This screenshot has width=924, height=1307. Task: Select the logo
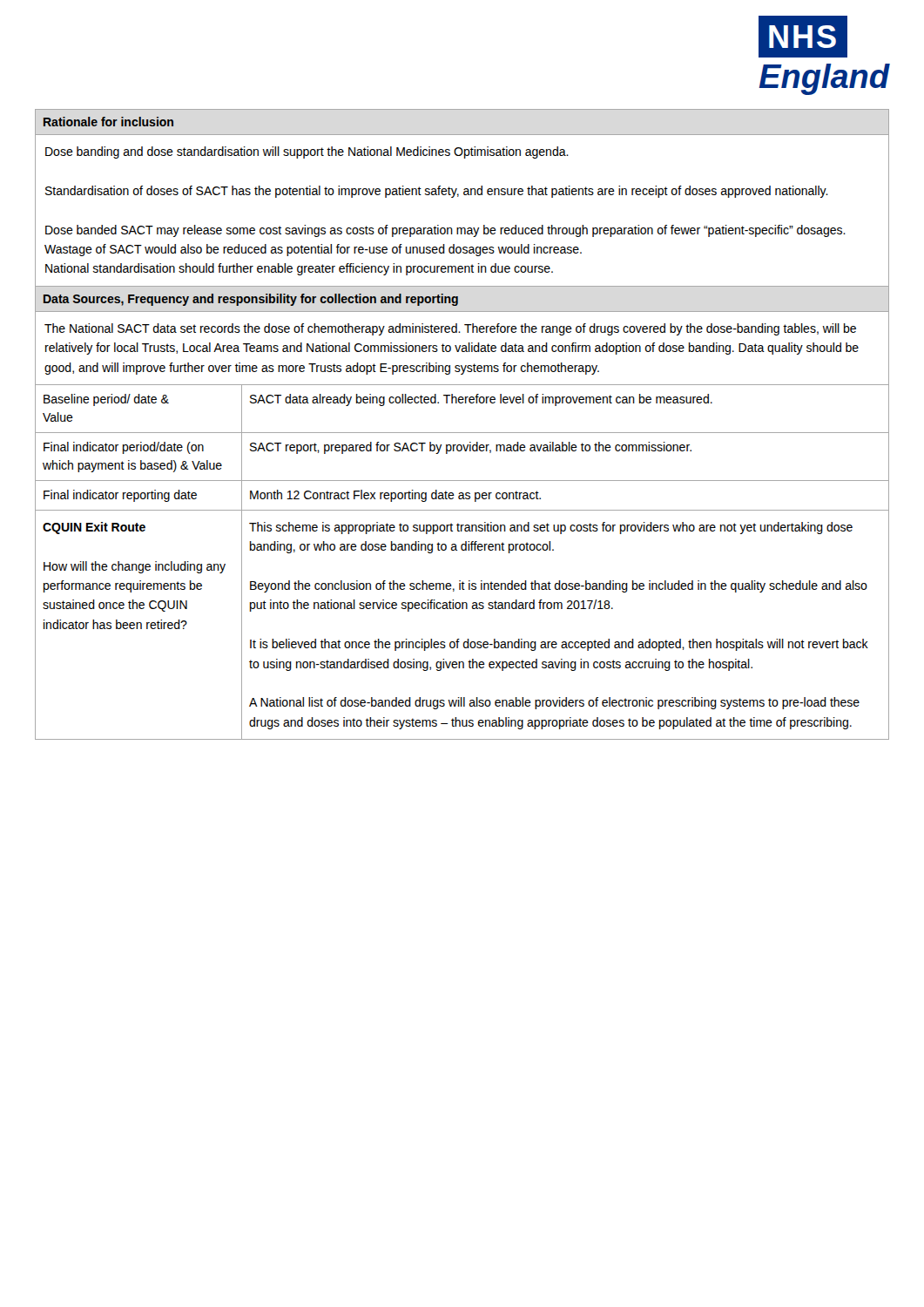tap(824, 56)
